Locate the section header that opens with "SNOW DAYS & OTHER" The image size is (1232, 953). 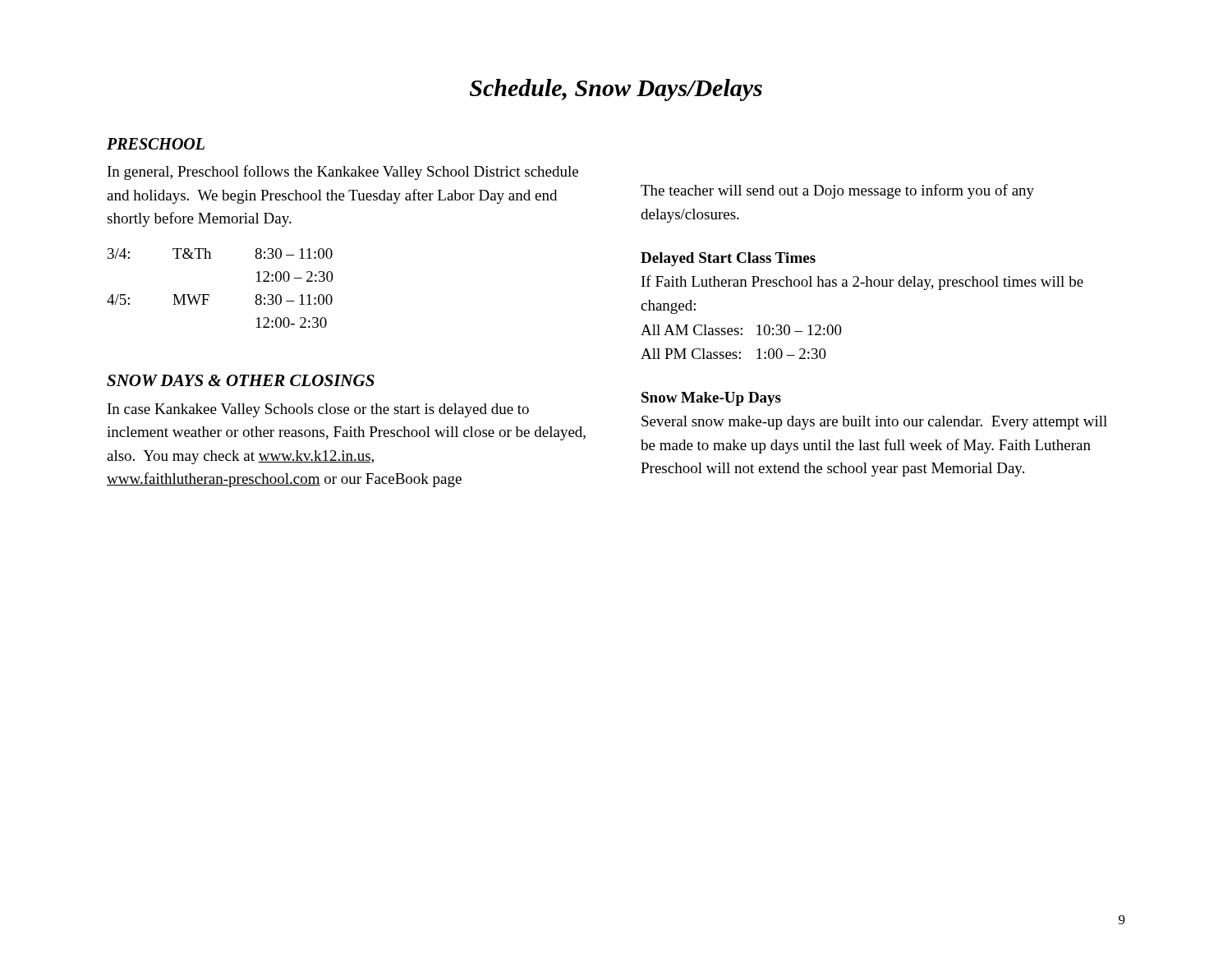pyautogui.click(x=241, y=380)
